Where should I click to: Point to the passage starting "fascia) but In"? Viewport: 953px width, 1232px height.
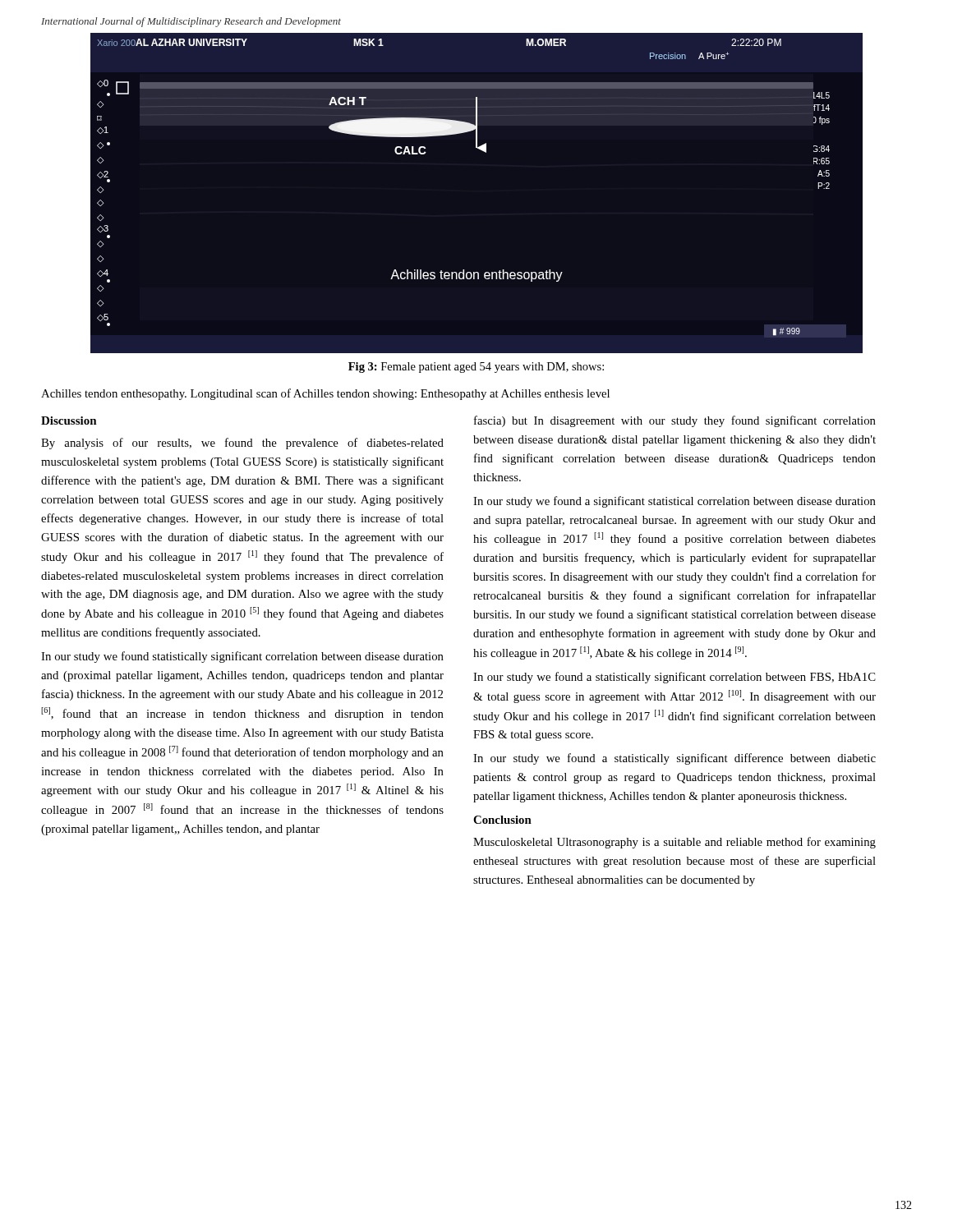675,650
